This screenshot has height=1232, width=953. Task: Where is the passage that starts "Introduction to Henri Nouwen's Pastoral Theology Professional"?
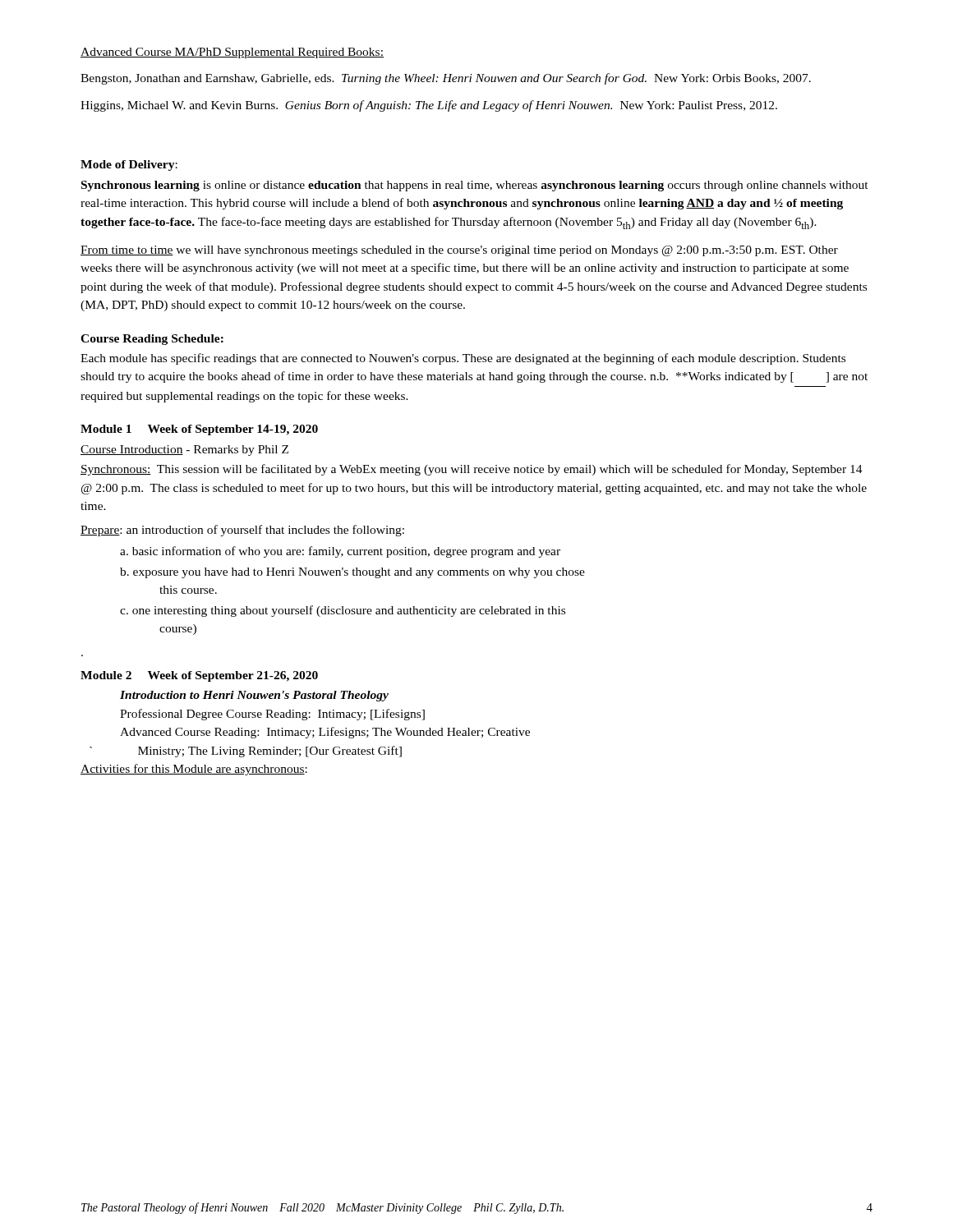tap(476, 732)
